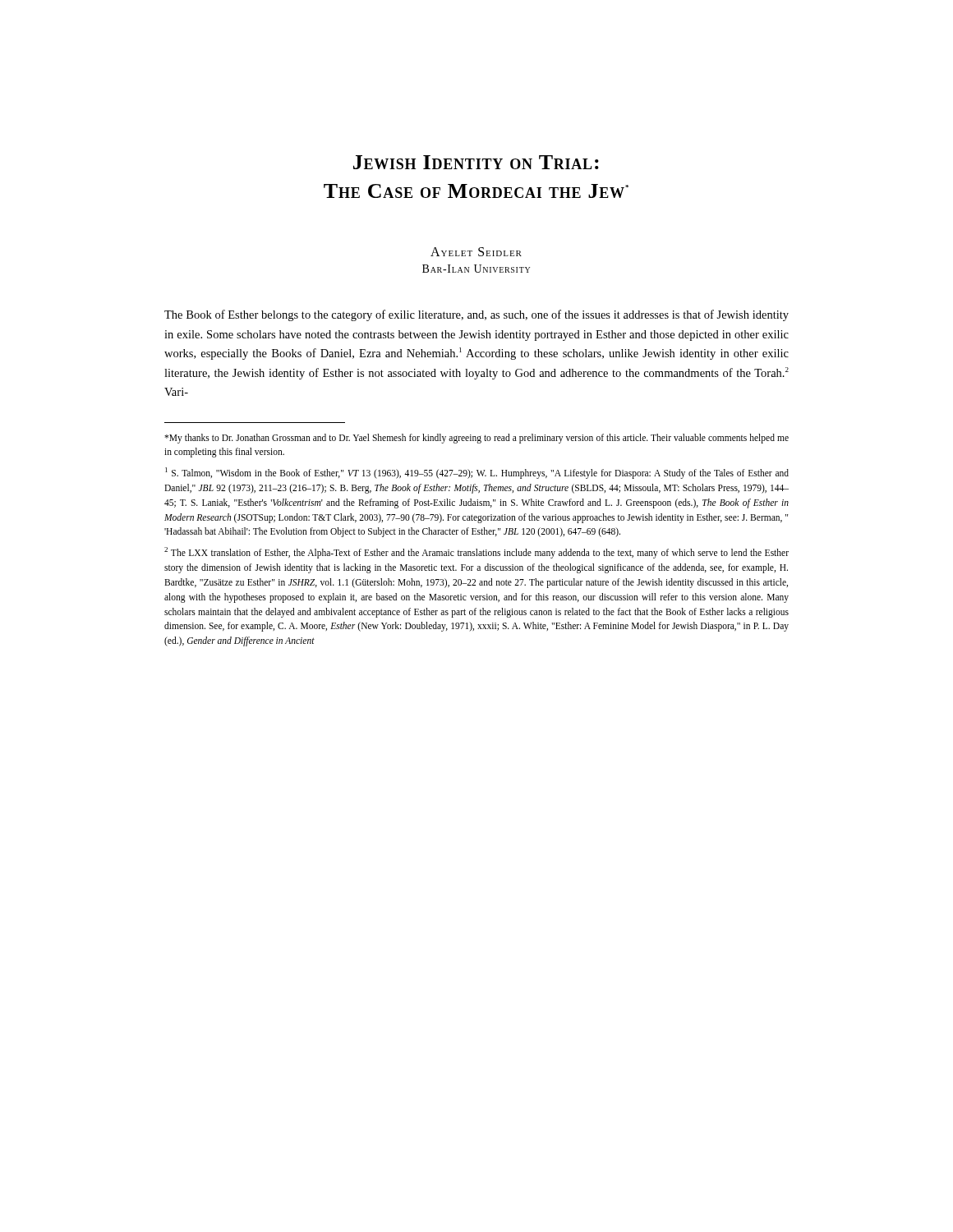Find the footnote containing "My thanks to Dr. Jonathan Grossman and"

click(x=476, y=445)
